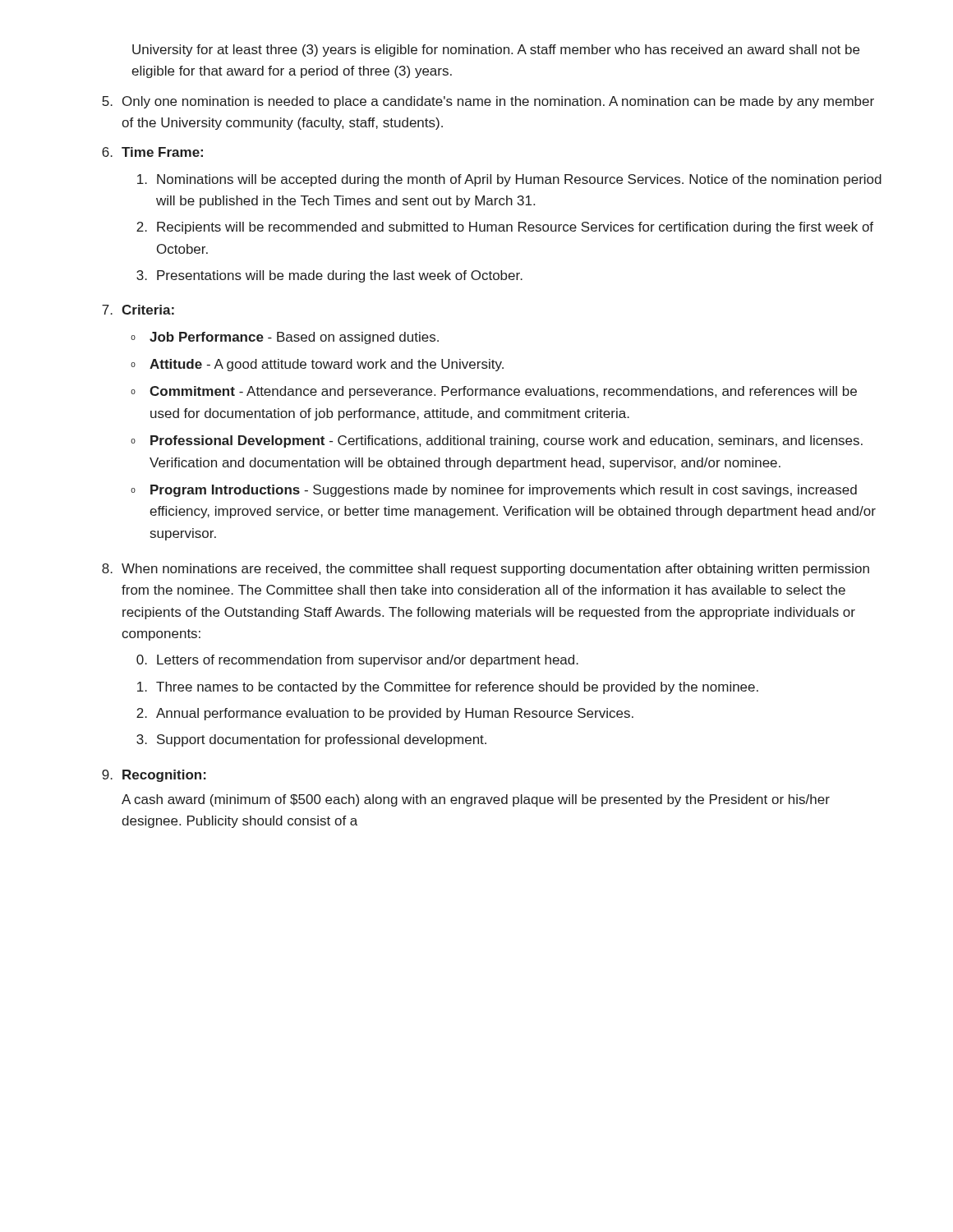Click on the block starting "o Professional Development"
953x1232 pixels.
click(504, 452)
